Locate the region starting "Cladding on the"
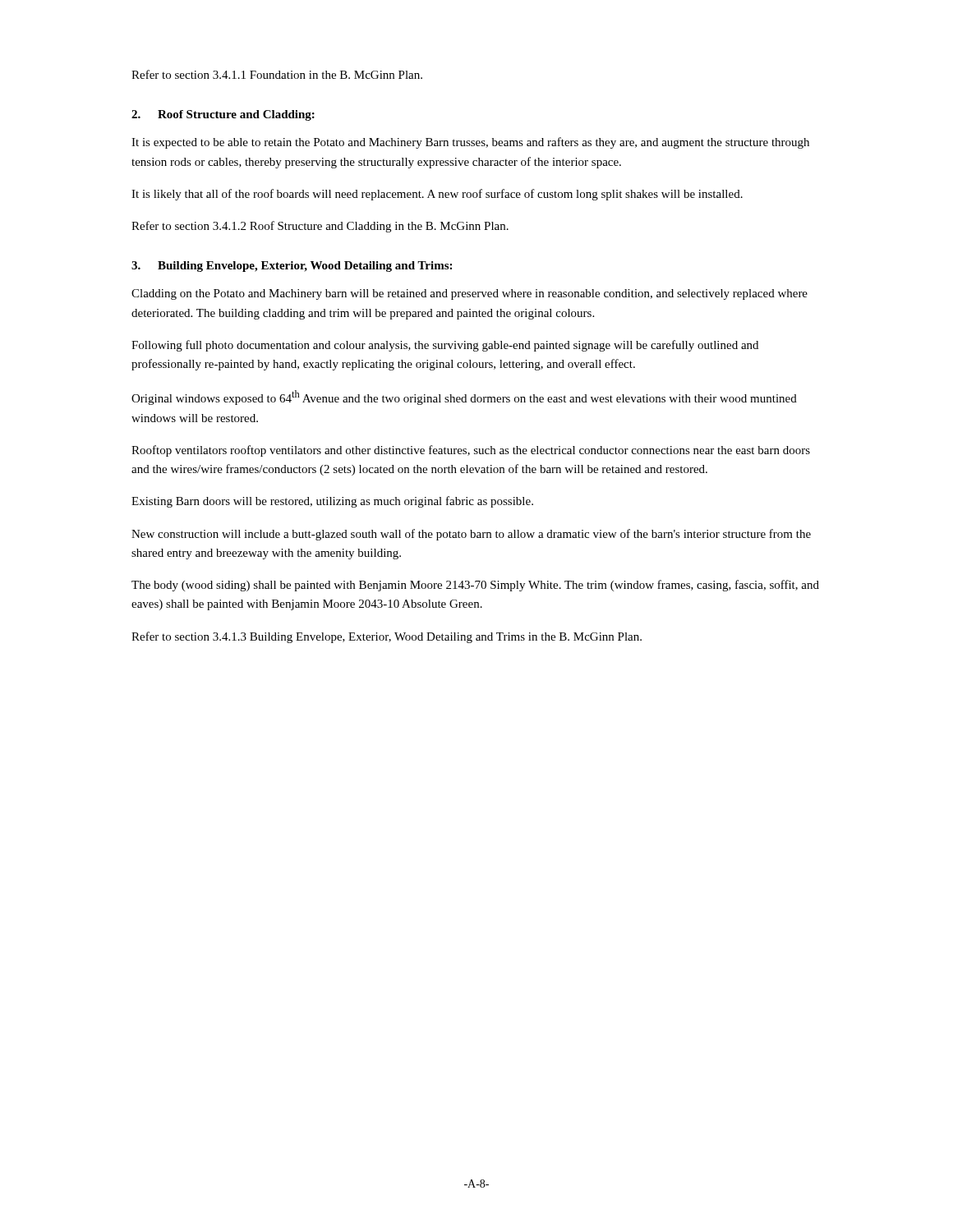This screenshot has width=953, height=1232. [469, 303]
